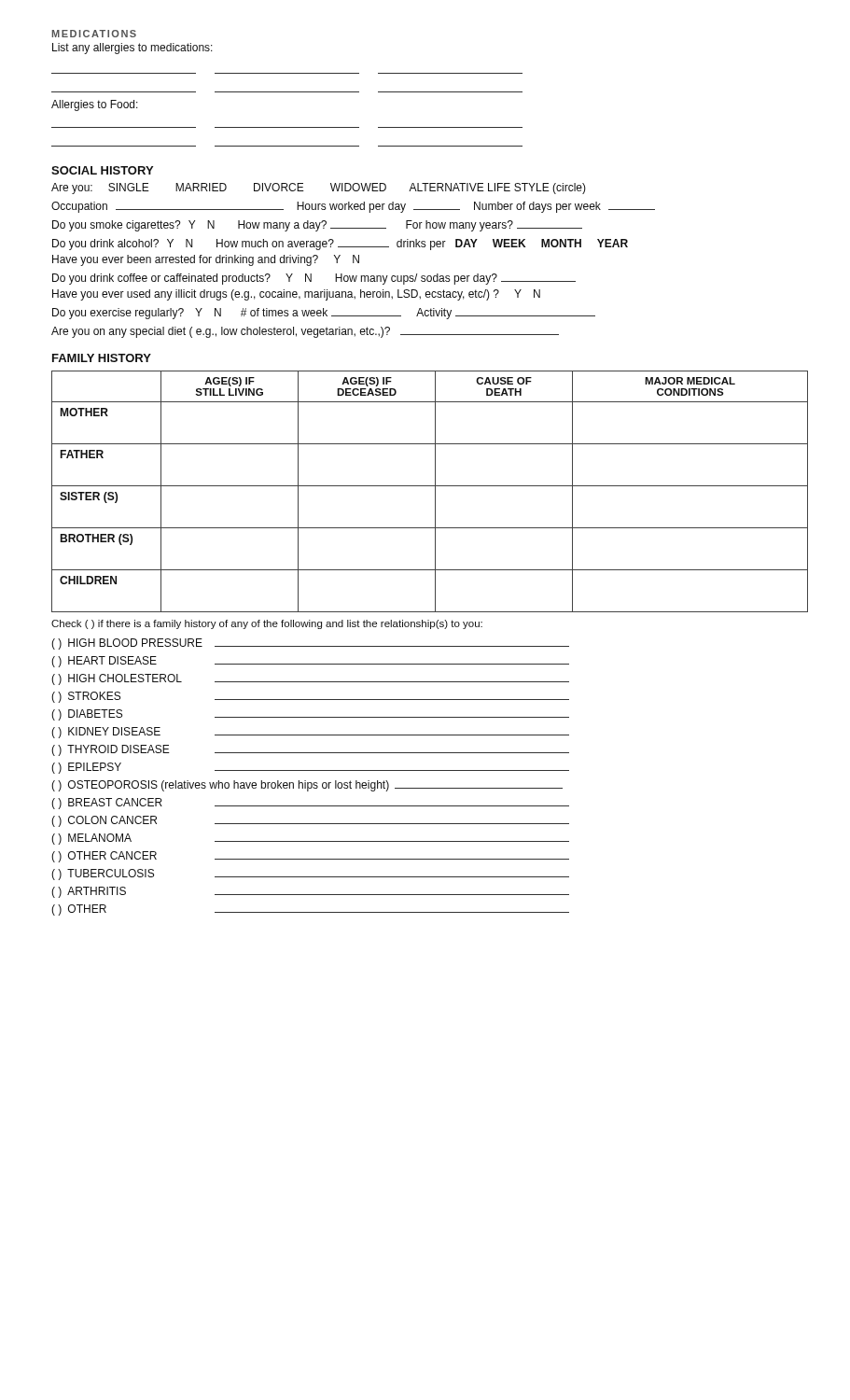The width and height of the screenshot is (850, 1400).
Task: Find the text block that says "Have you ever been arrested"
Action: 206,259
